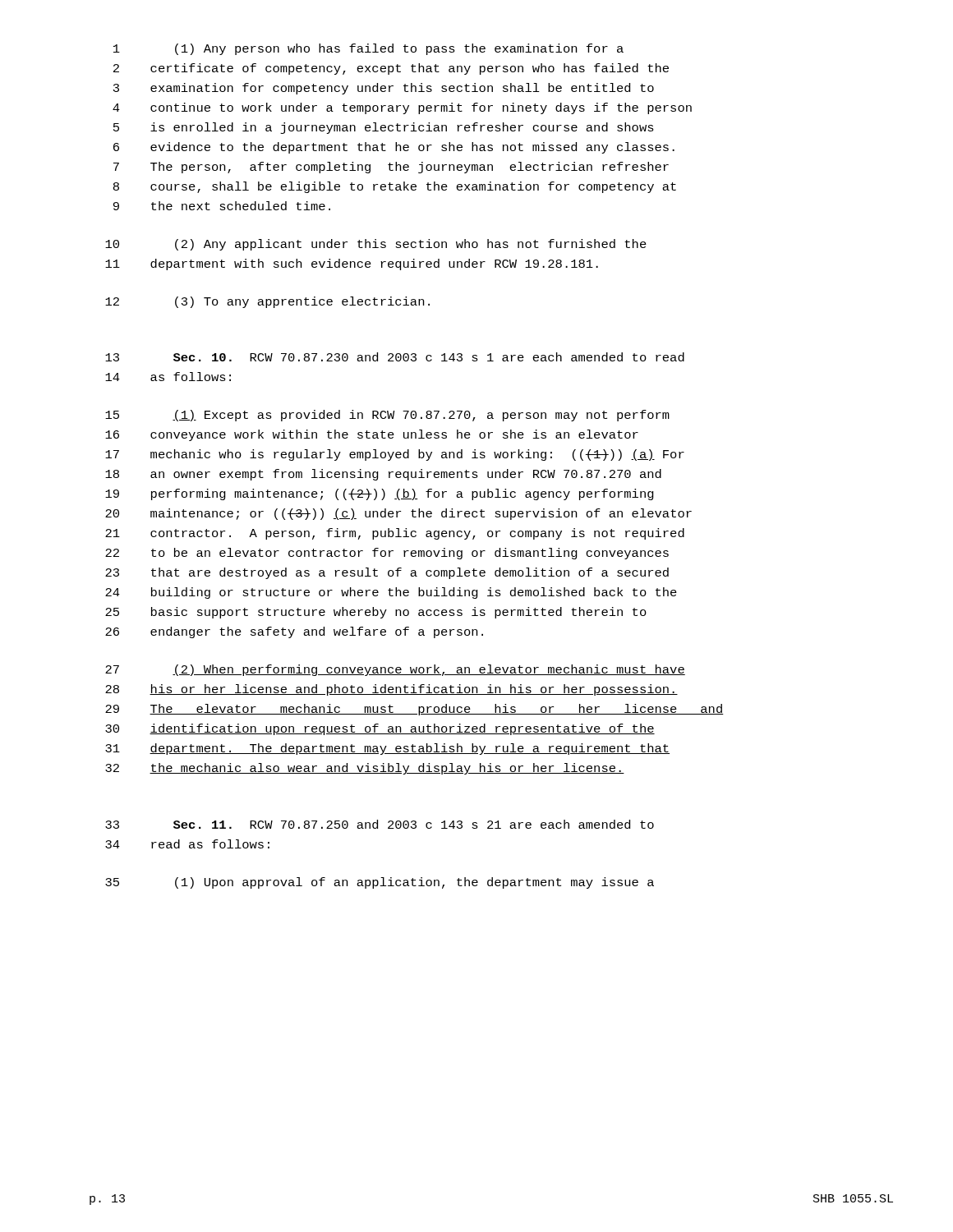Locate the list item with the text "19 performing maintenance;"
Image resolution: width=953 pixels, height=1232 pixels.
click(491, 495)
